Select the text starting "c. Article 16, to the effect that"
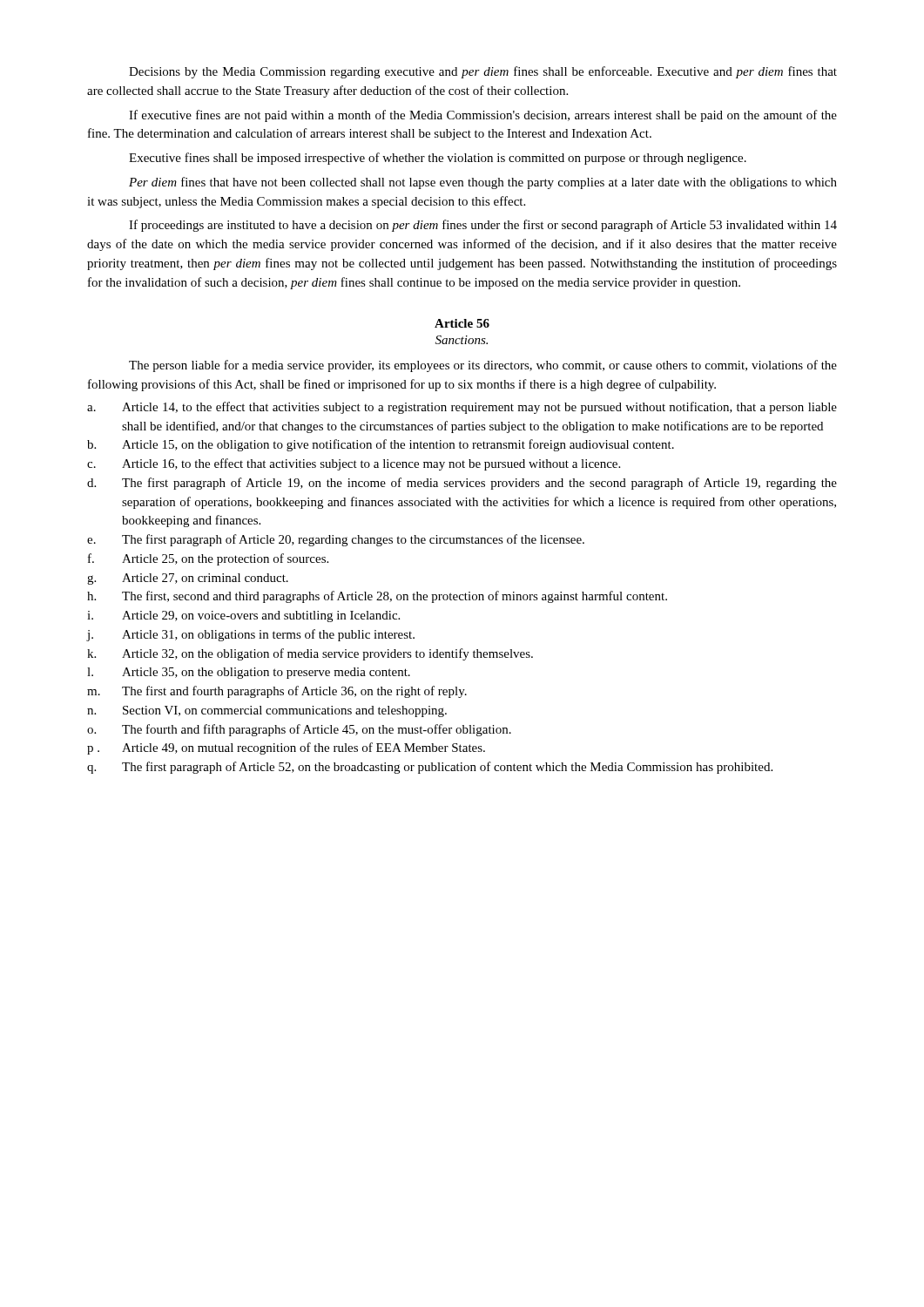The width and height of the screenshot is (924, 1307). click(462, 464)
